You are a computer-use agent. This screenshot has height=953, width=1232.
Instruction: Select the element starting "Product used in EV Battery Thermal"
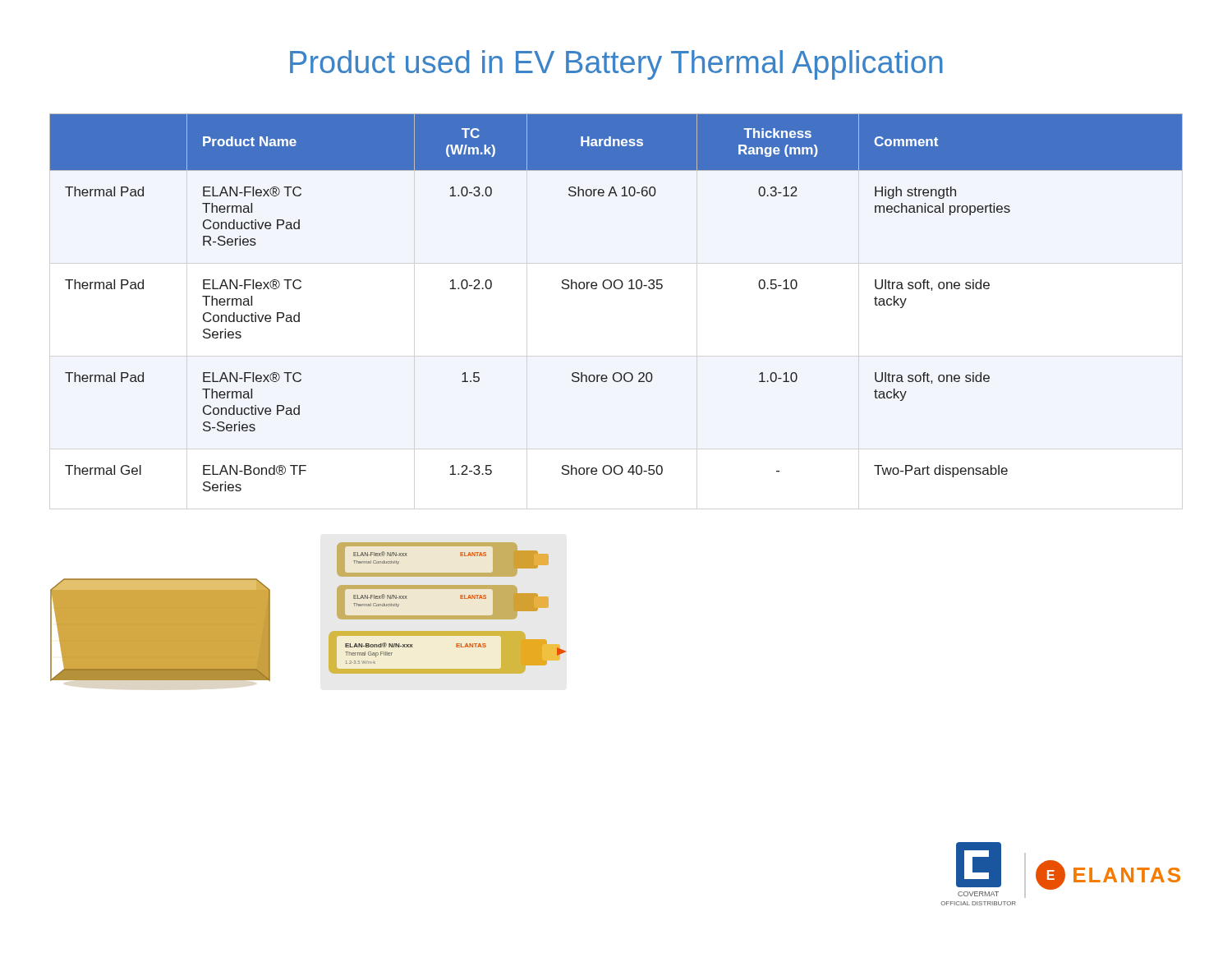616,62
